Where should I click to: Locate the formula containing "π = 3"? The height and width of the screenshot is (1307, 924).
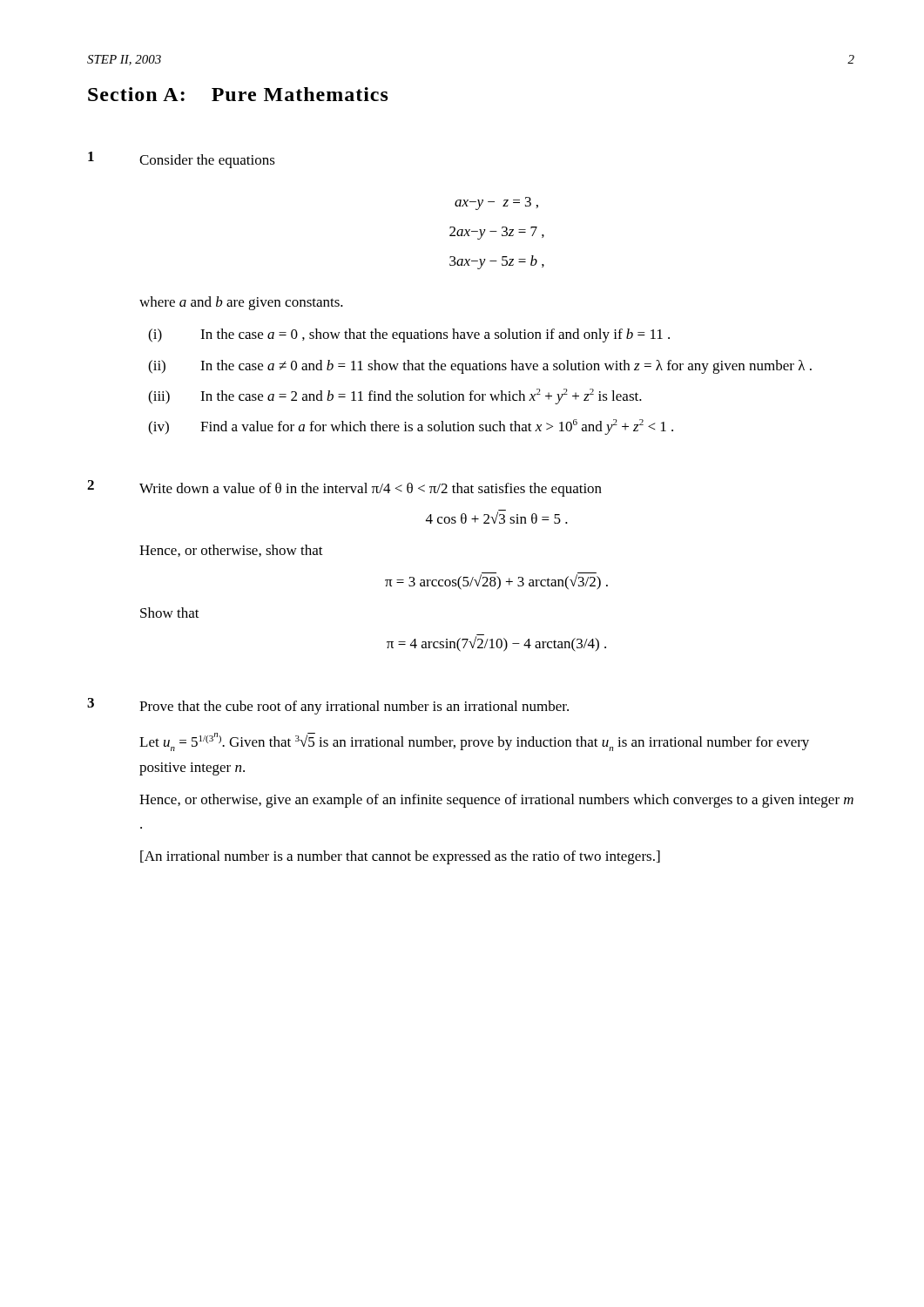coord(497,581)
